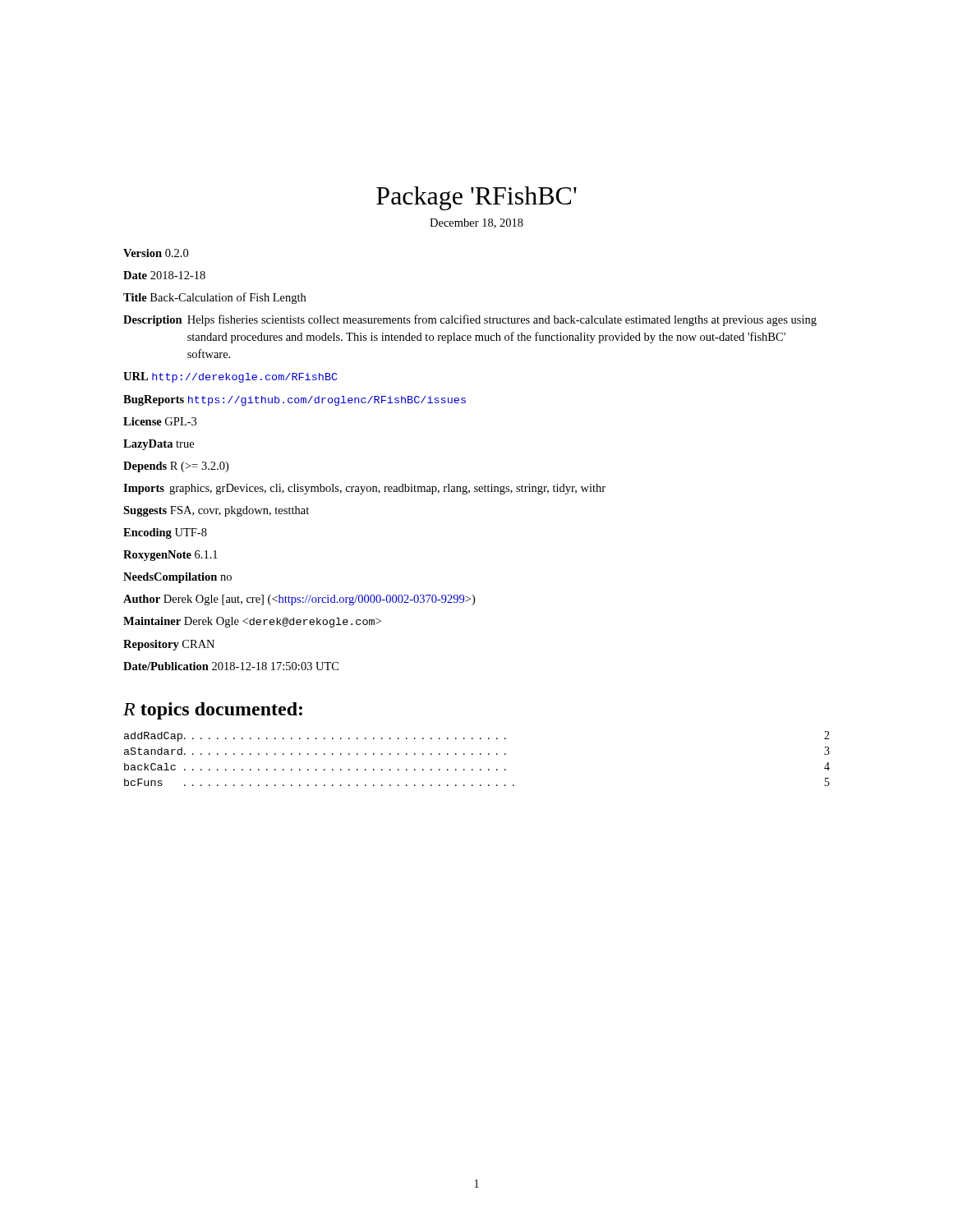The height and width of the screenshot is (1232, 953).
Task: Find the text block containing "Date/Publication 2018-12-18 17:50:03"
Action: (231, 666)
